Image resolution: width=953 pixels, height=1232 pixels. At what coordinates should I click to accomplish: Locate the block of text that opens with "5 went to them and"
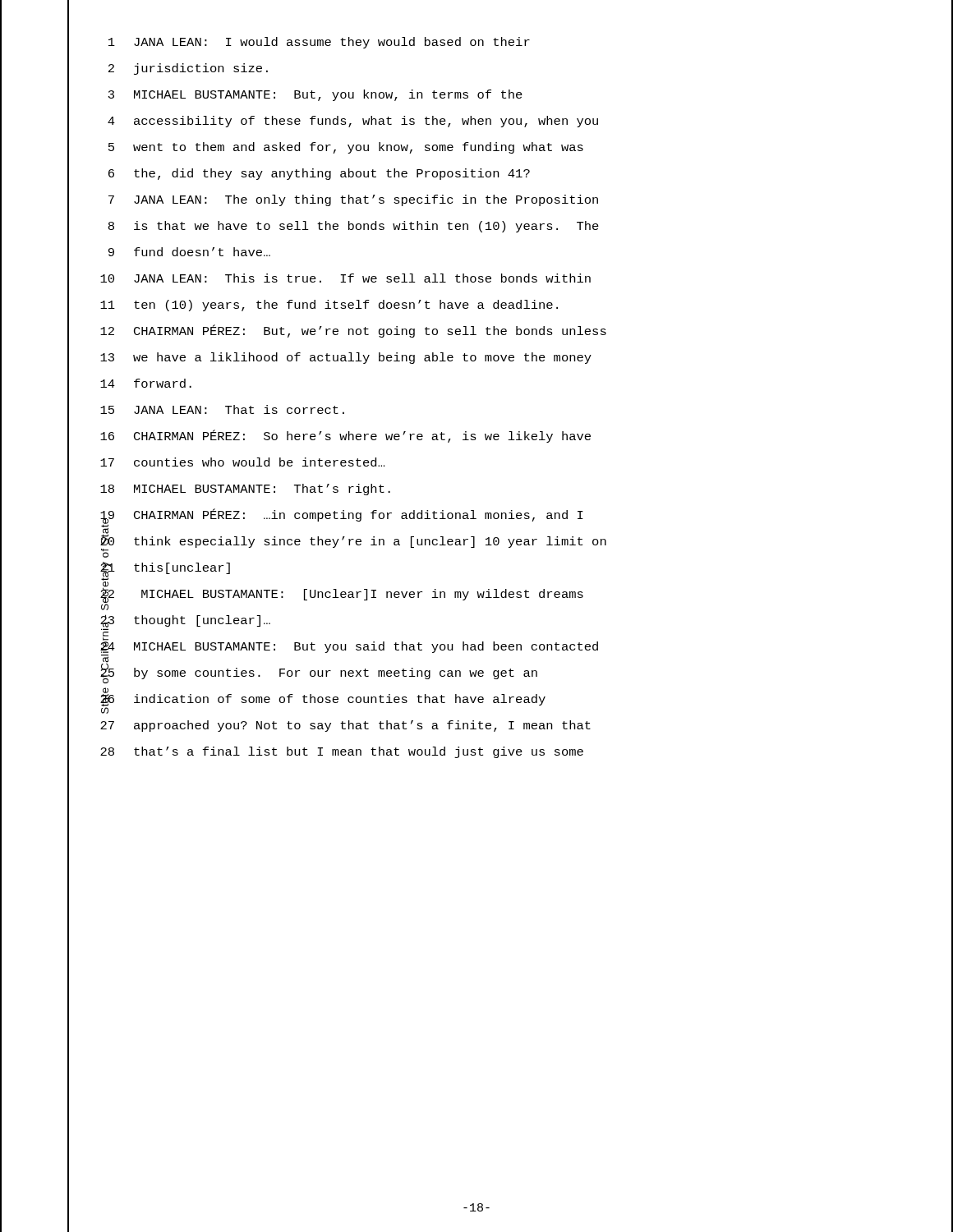pyautogui.click(x=493, y=148)
